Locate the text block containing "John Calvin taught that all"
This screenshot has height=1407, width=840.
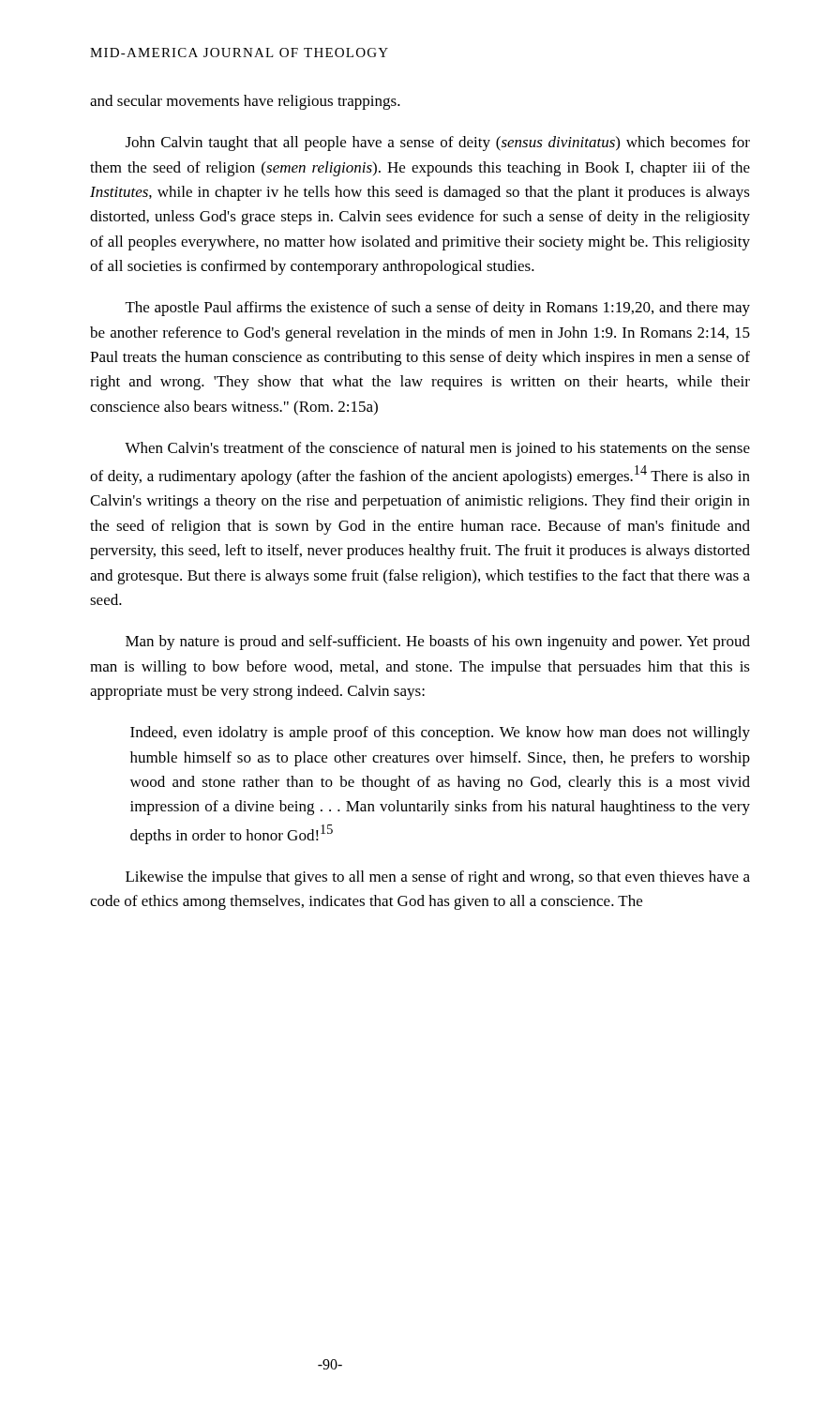pos(420,204)
